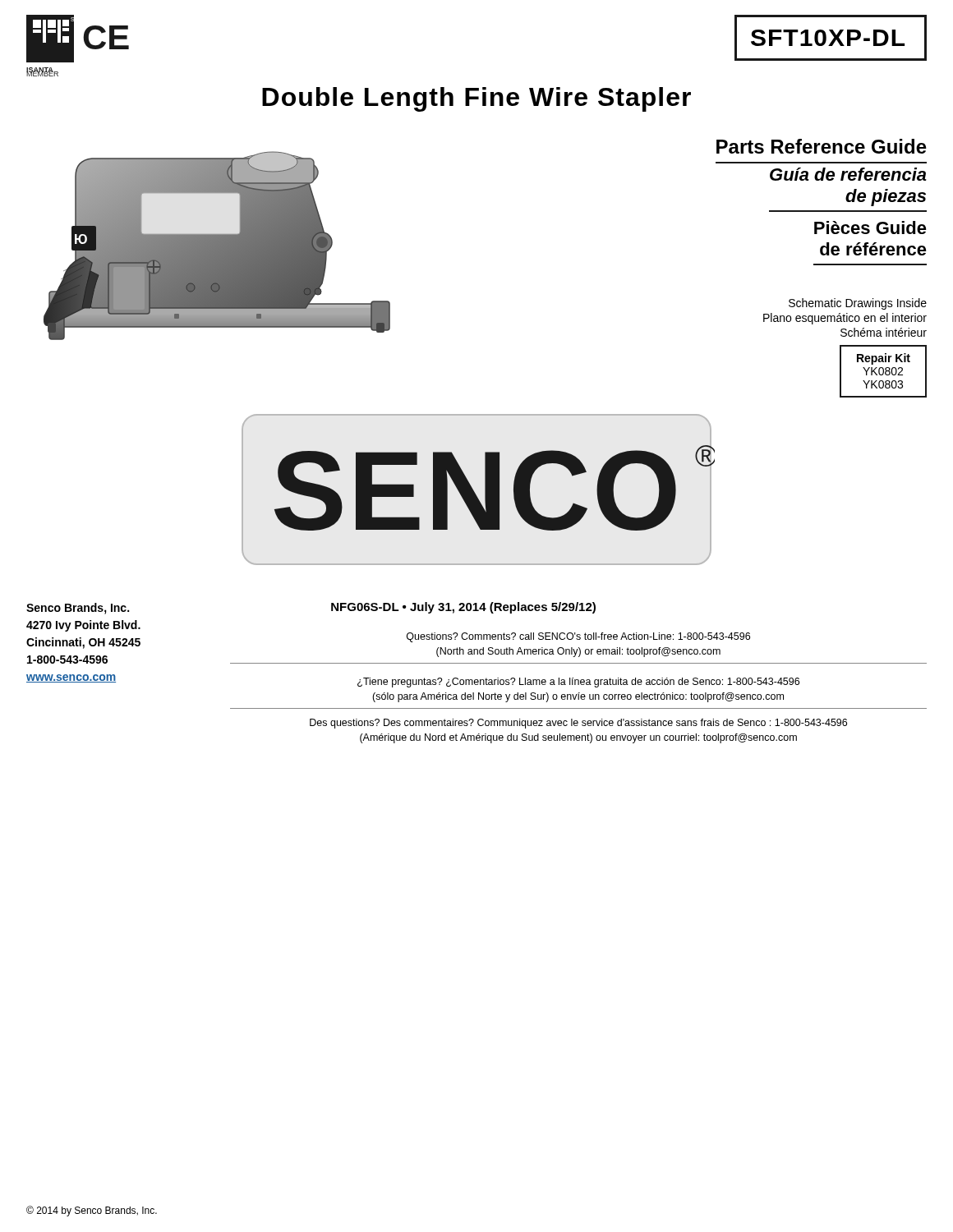Screen dimensions: 1232x953
Task: Click on the text starting "Schematic Drawings InsidePlano esquemático en el interiorSchéma intérieur"
Action: click(845, 318)
